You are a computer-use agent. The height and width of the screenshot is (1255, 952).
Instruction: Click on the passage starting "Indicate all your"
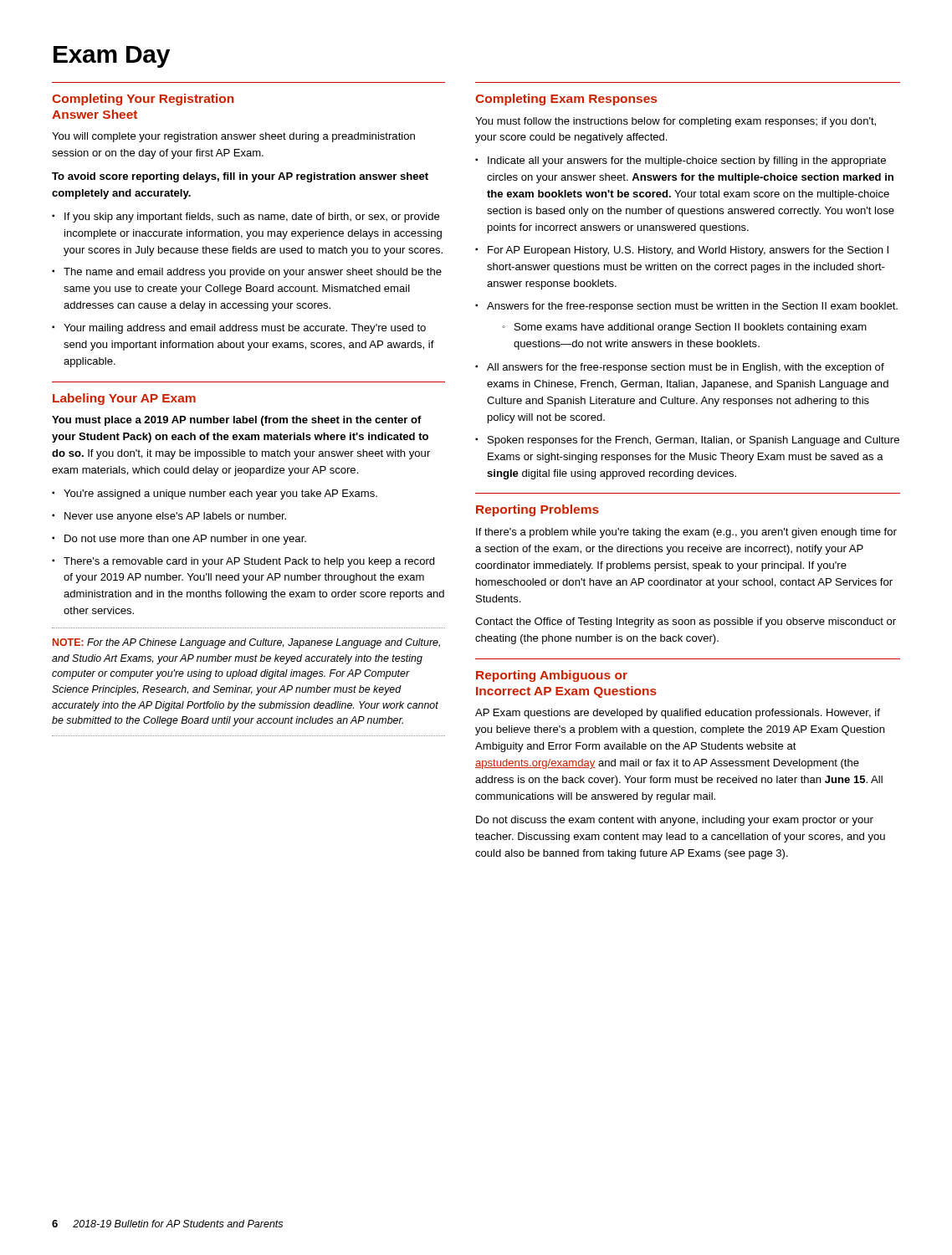[x=691, y=194]
